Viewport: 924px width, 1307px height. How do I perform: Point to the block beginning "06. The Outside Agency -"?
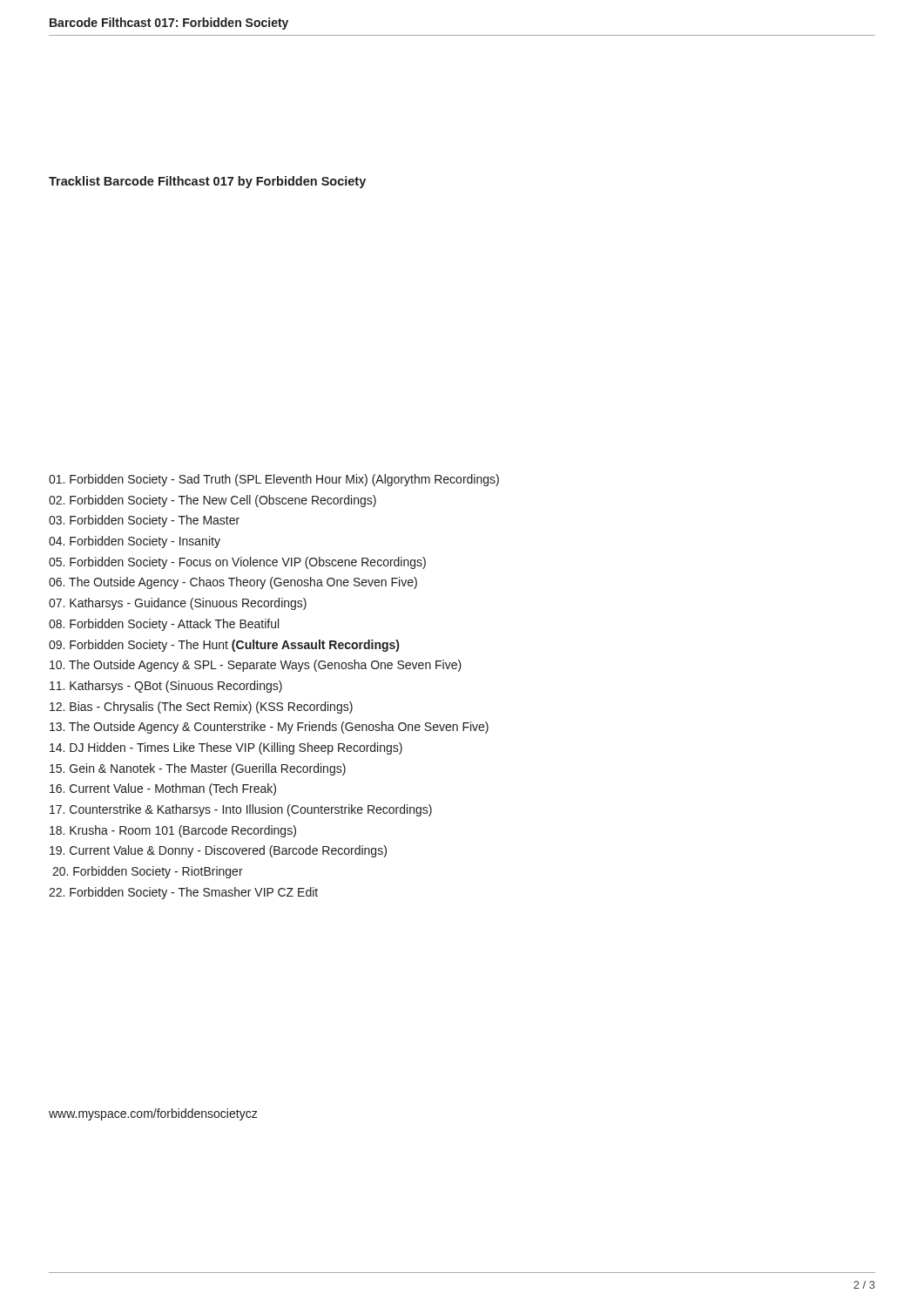233,582
